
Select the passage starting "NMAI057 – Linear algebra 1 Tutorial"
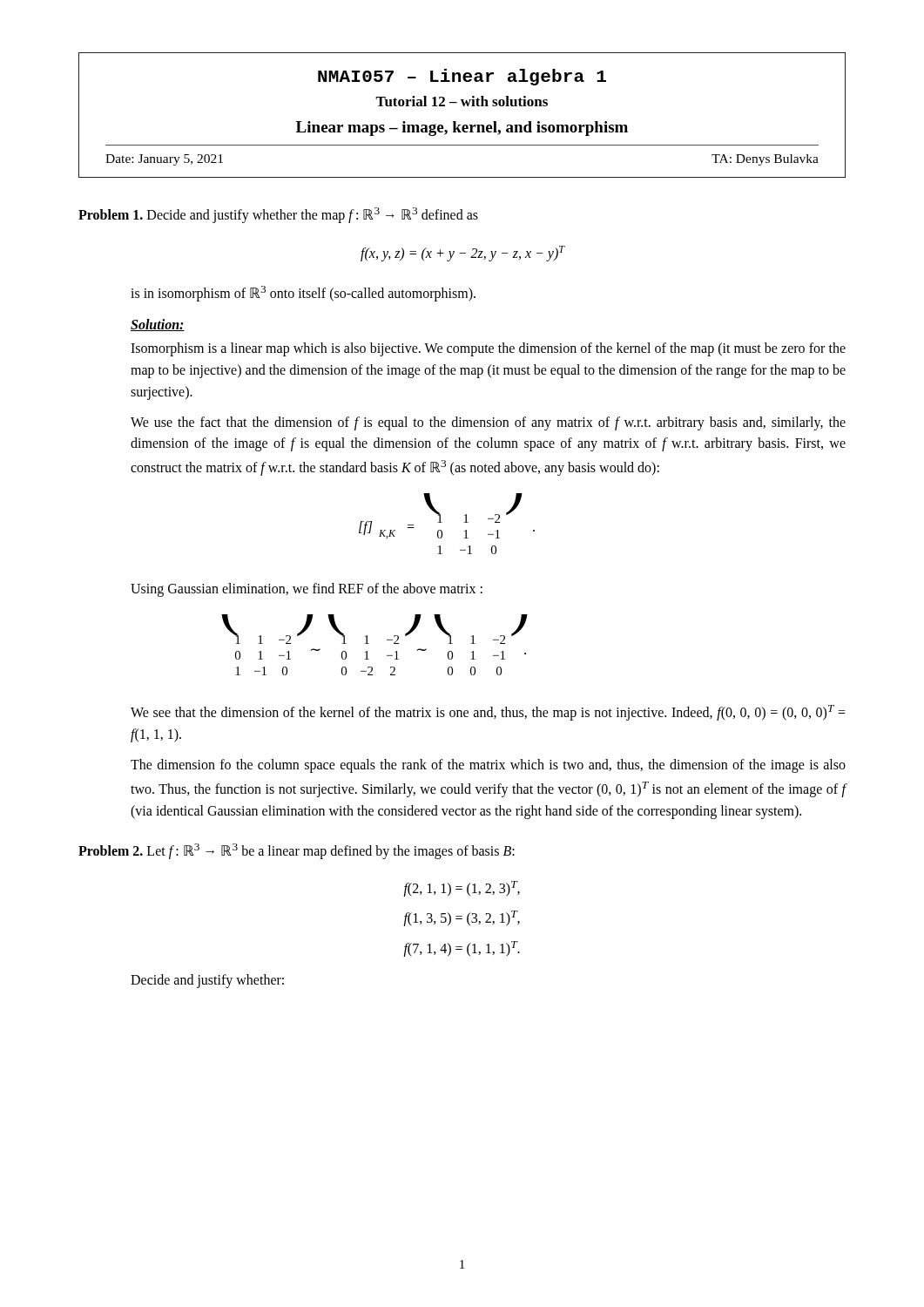pyautogui.click(x=462, y=117)
